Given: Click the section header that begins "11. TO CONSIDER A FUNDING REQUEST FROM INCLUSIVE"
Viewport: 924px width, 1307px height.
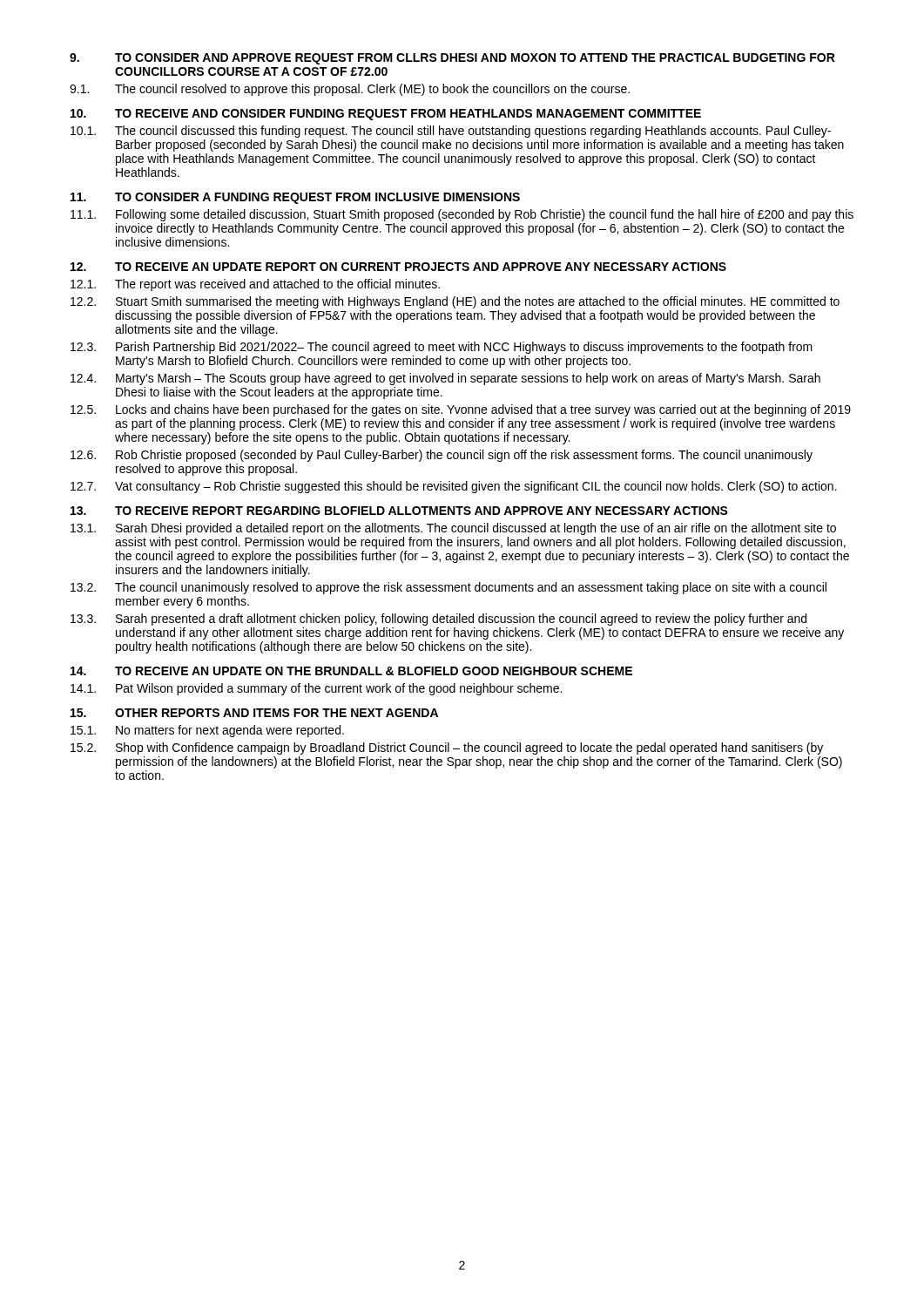Looking at the screenshot, I should coord(462,197).
